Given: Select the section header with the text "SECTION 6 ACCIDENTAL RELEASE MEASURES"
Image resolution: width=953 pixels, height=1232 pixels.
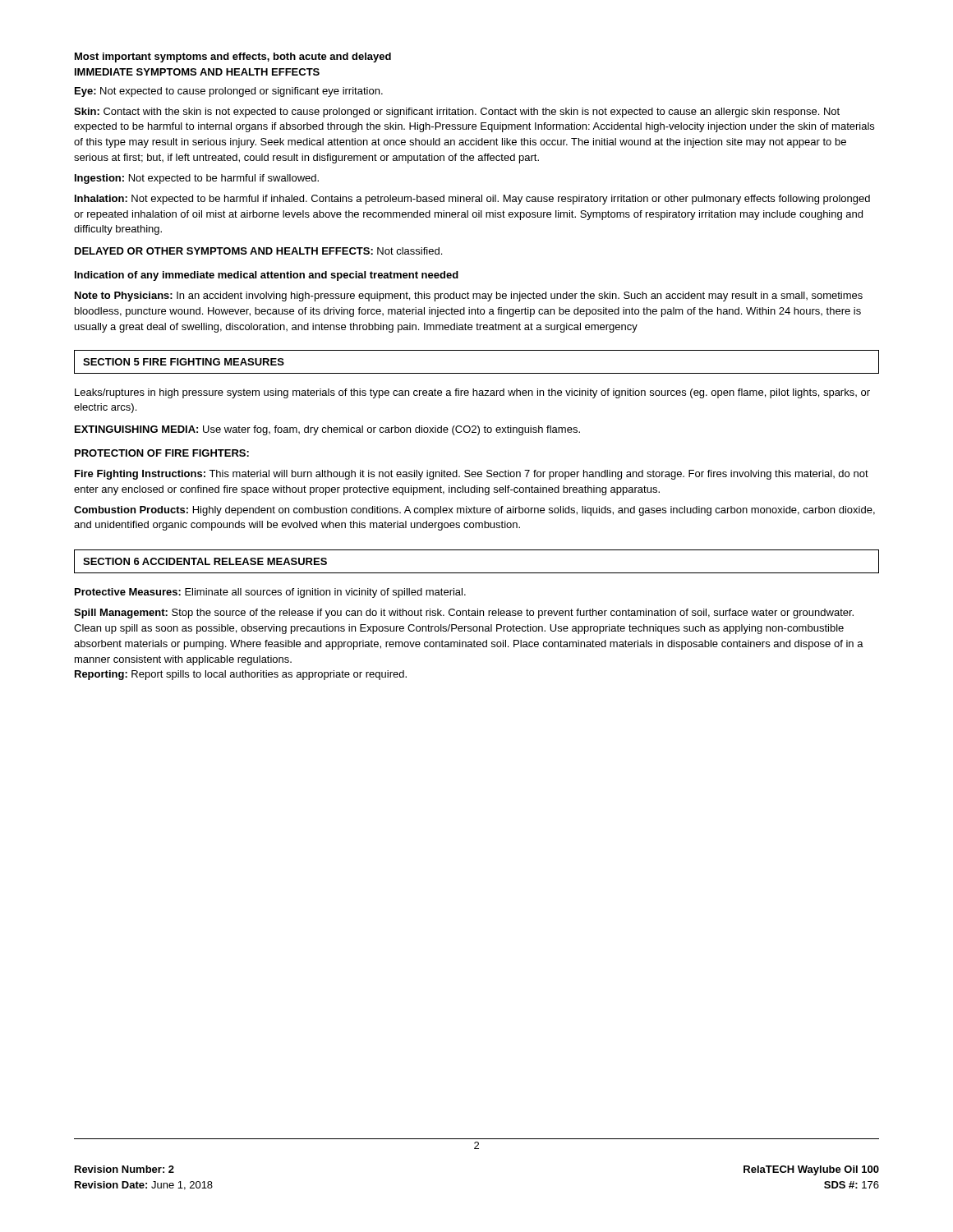Looking at the screenshot, I should point(205,562).
